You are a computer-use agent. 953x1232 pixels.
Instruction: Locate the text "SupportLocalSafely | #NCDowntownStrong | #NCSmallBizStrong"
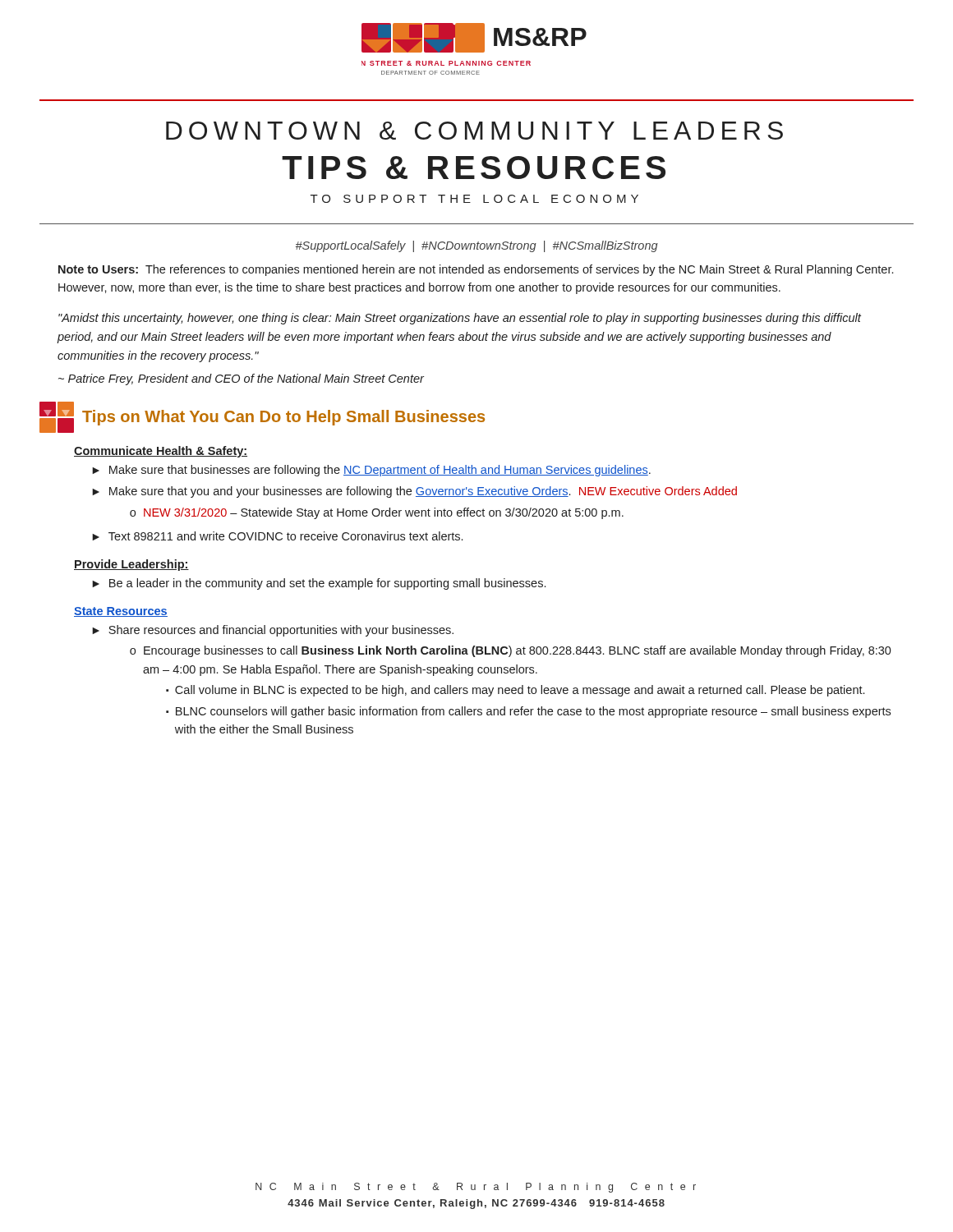476,246
